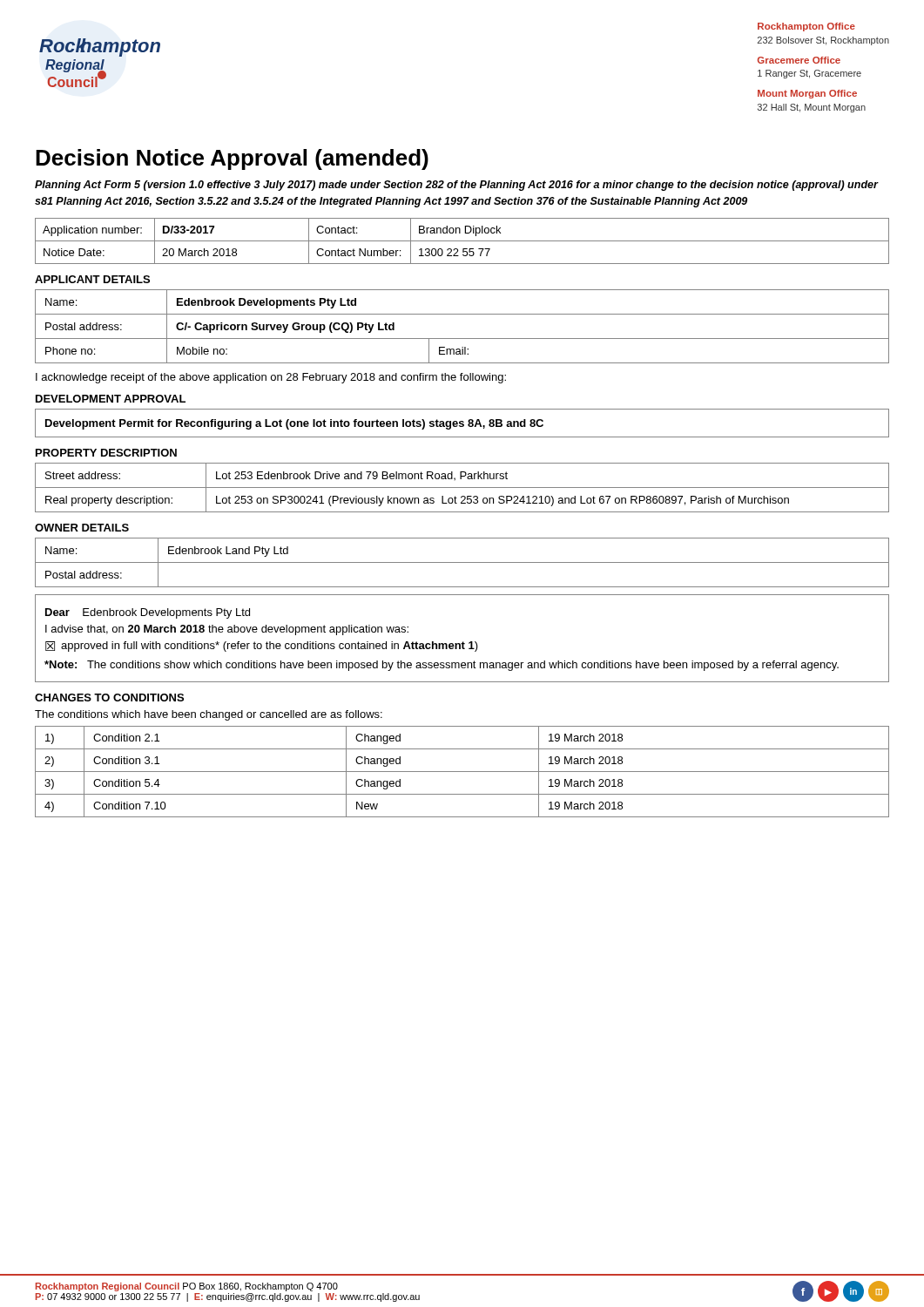The height and width of the screenshot is (1307, 924).
Task: Navigate to the element starting "CHANGES TO CONDITIONS"
Action: pos(109,698)
